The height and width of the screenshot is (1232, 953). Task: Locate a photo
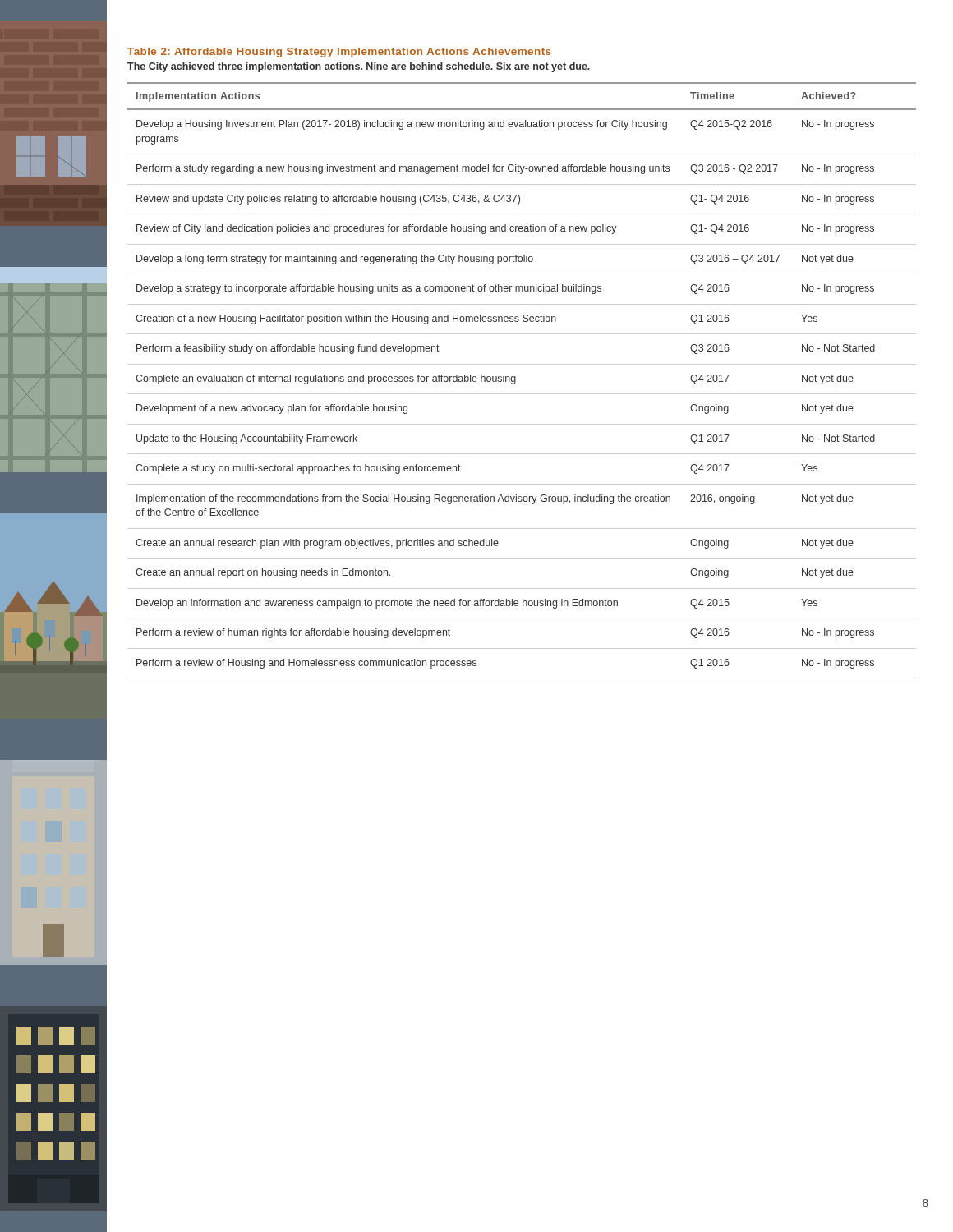pyautogui.click(x=53, y=616)
